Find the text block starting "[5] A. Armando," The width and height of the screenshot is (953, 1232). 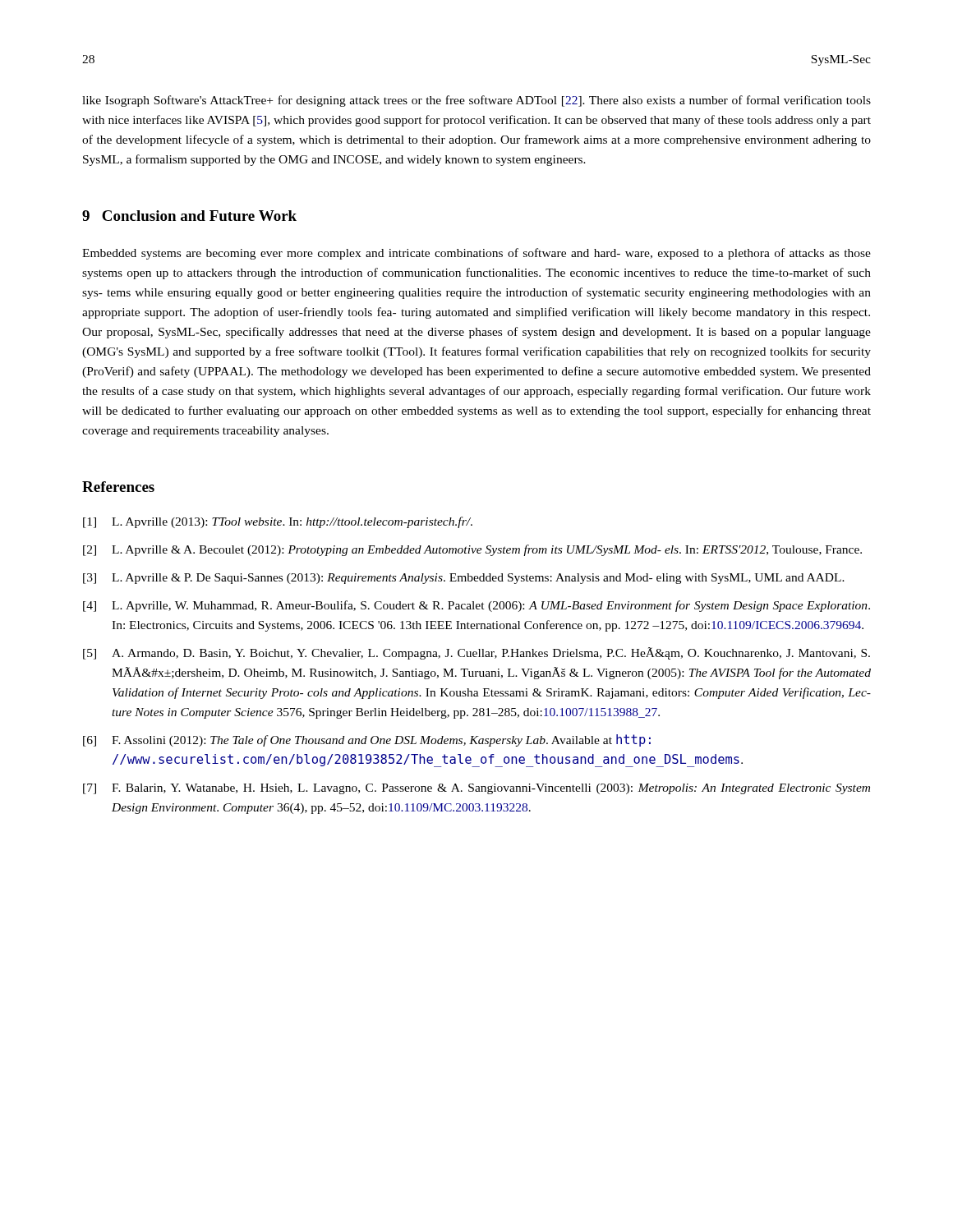pos(476,683)
